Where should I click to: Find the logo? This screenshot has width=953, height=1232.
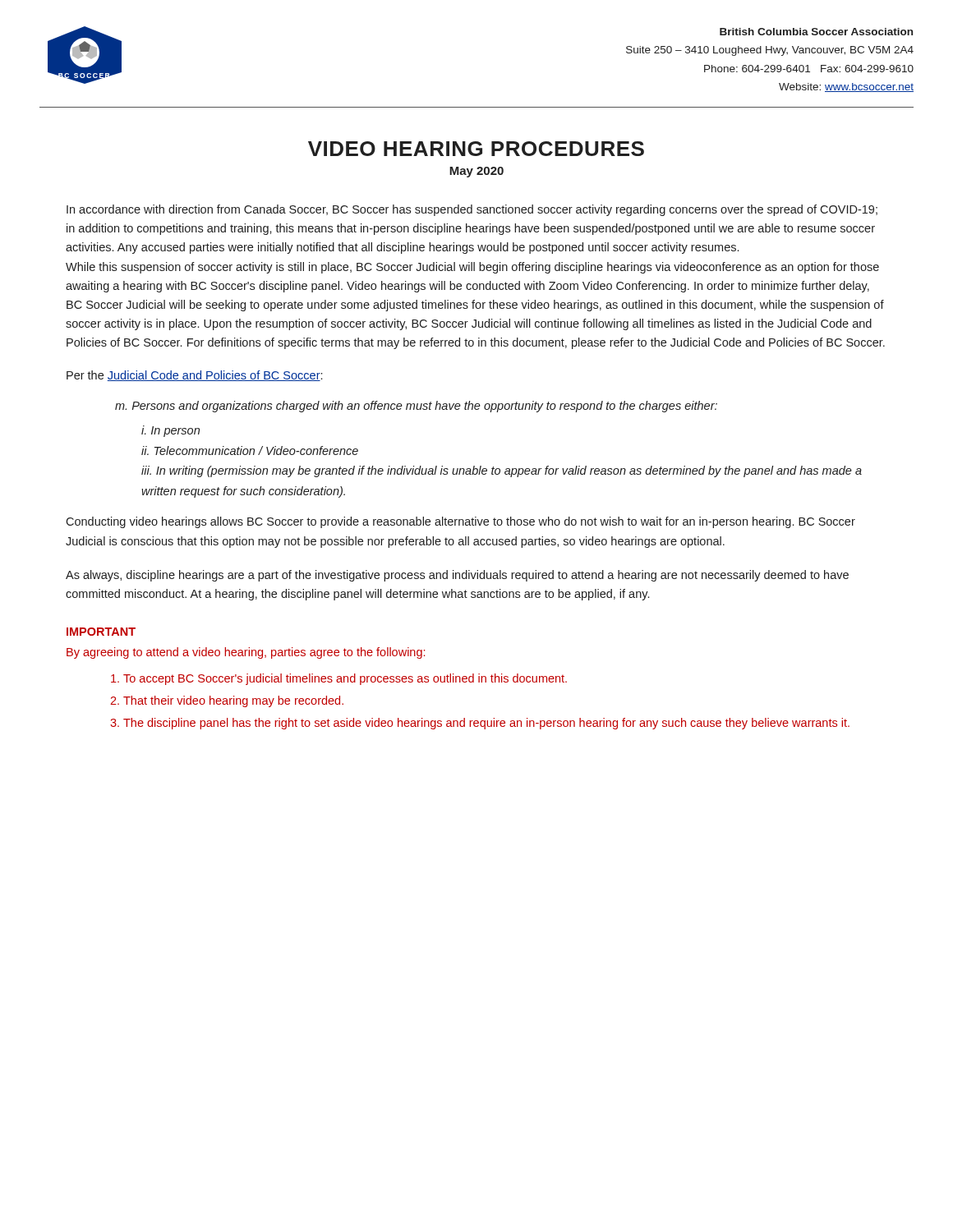[85, 56]
